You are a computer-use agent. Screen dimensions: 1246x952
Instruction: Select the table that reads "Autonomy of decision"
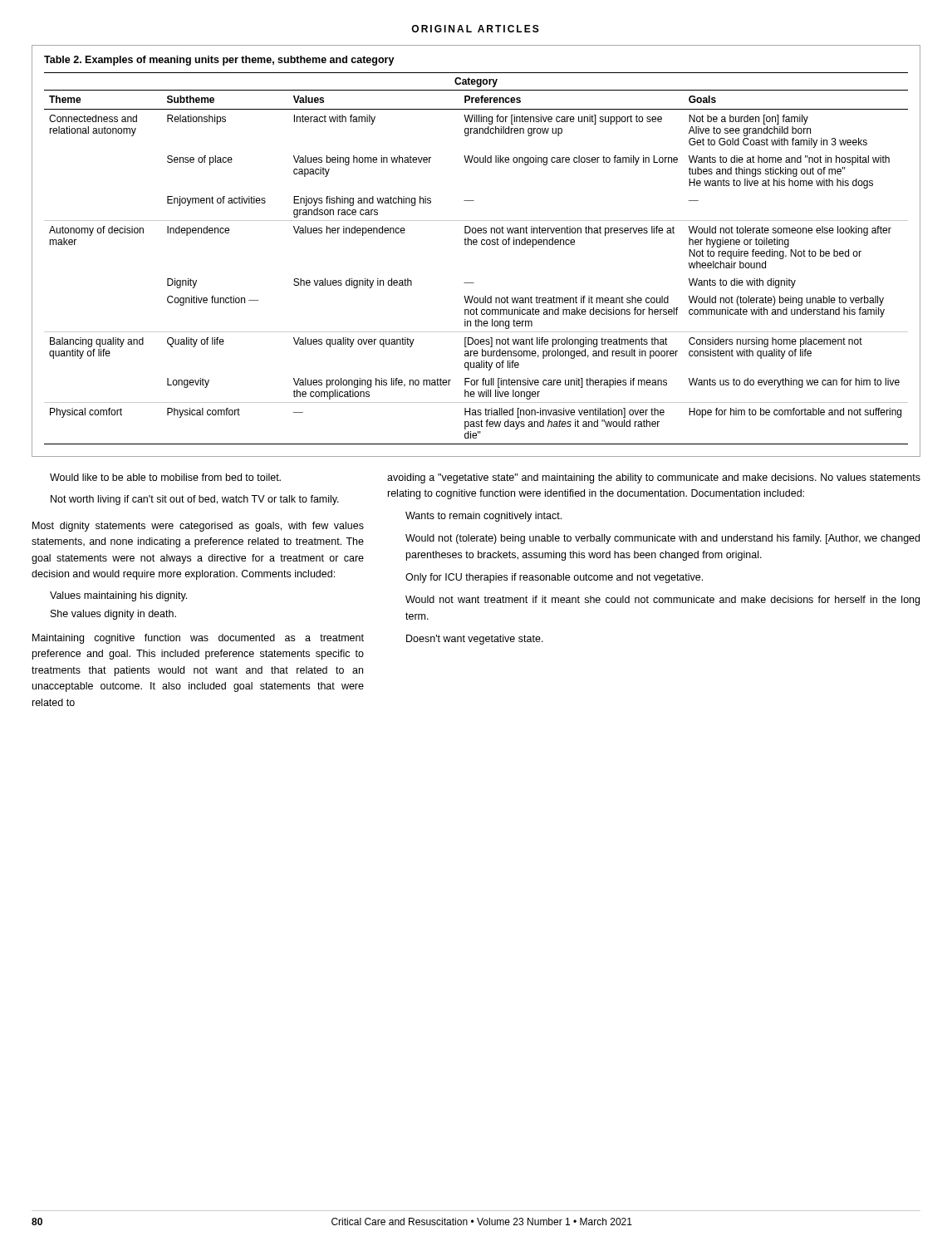[476, 251]
